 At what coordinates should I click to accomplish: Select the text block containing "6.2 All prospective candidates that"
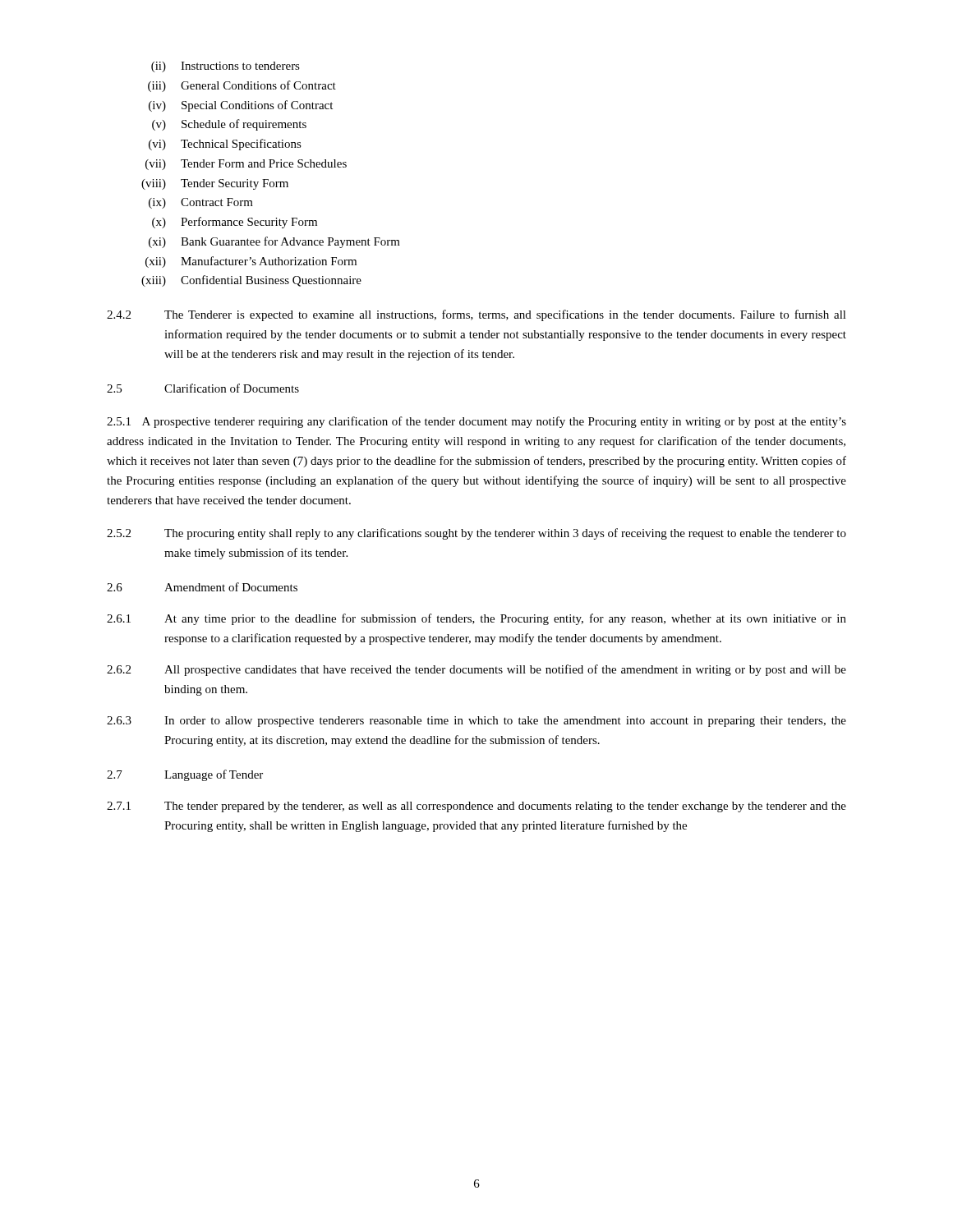[476, 679]
